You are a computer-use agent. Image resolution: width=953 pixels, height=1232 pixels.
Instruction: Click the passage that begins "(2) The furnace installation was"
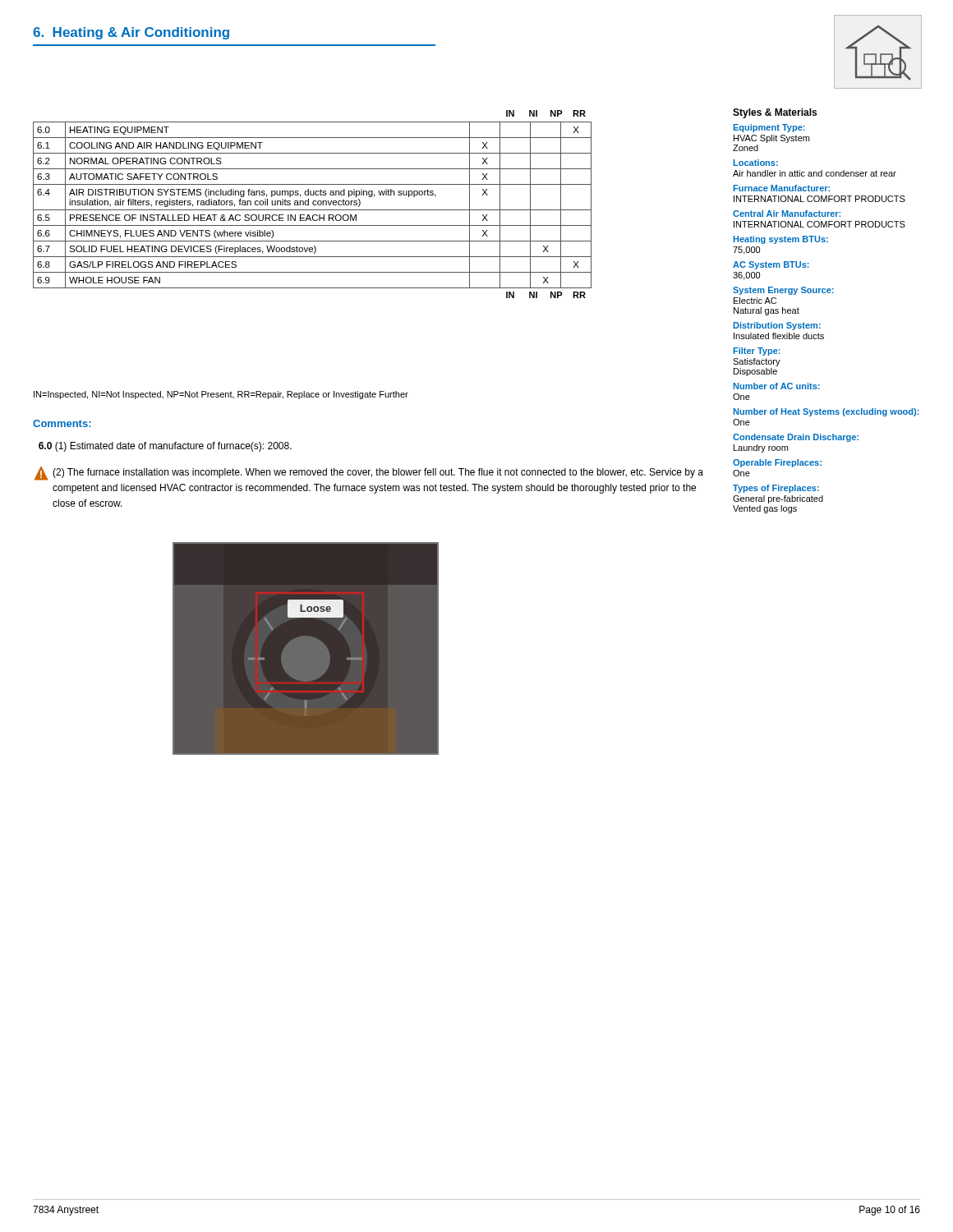click(378, 488)
